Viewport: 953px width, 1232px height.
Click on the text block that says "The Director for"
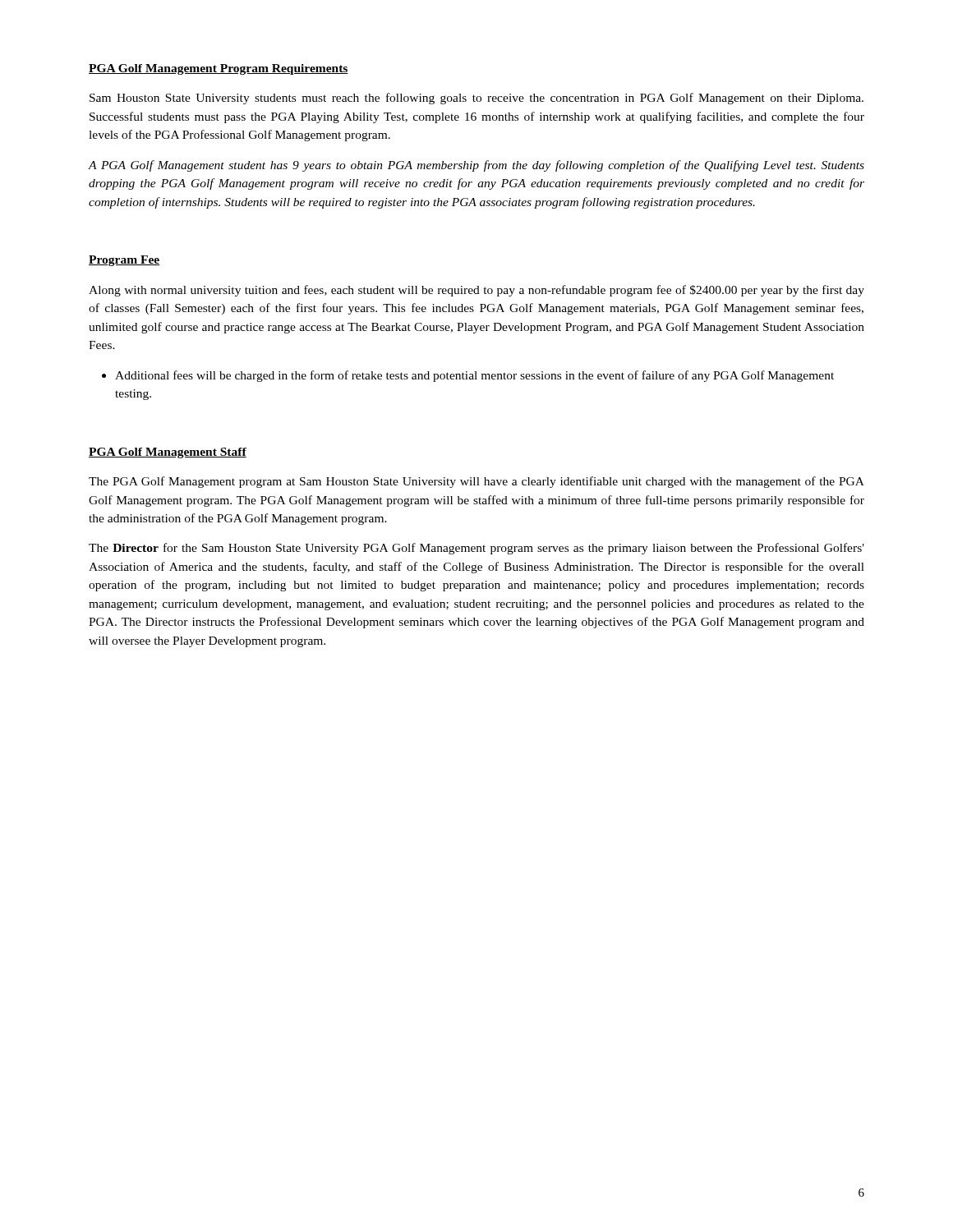pos(476,594)
